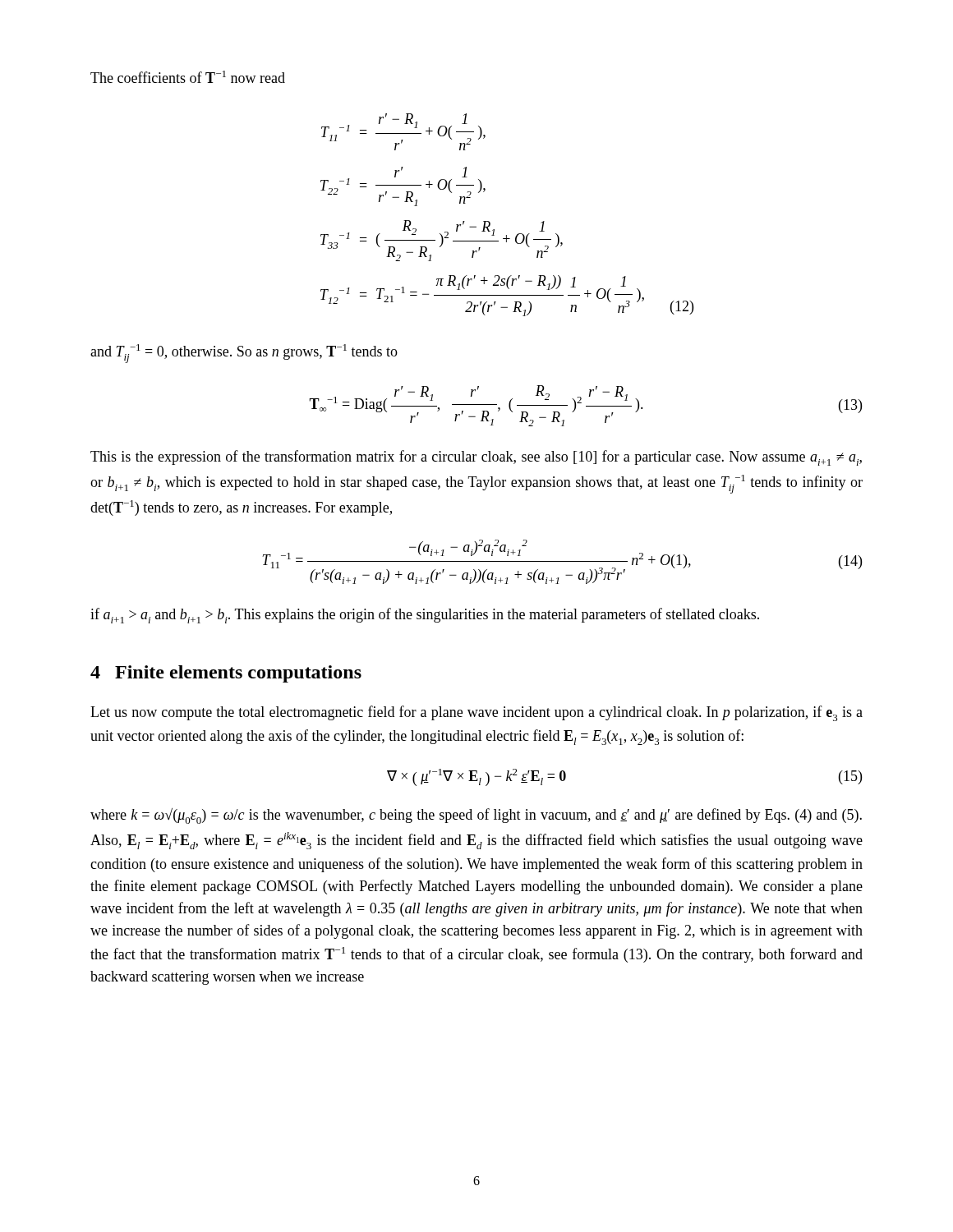
Task: Point to the block beginning "The coefficients of T−1"
Action: coord(188,77)
